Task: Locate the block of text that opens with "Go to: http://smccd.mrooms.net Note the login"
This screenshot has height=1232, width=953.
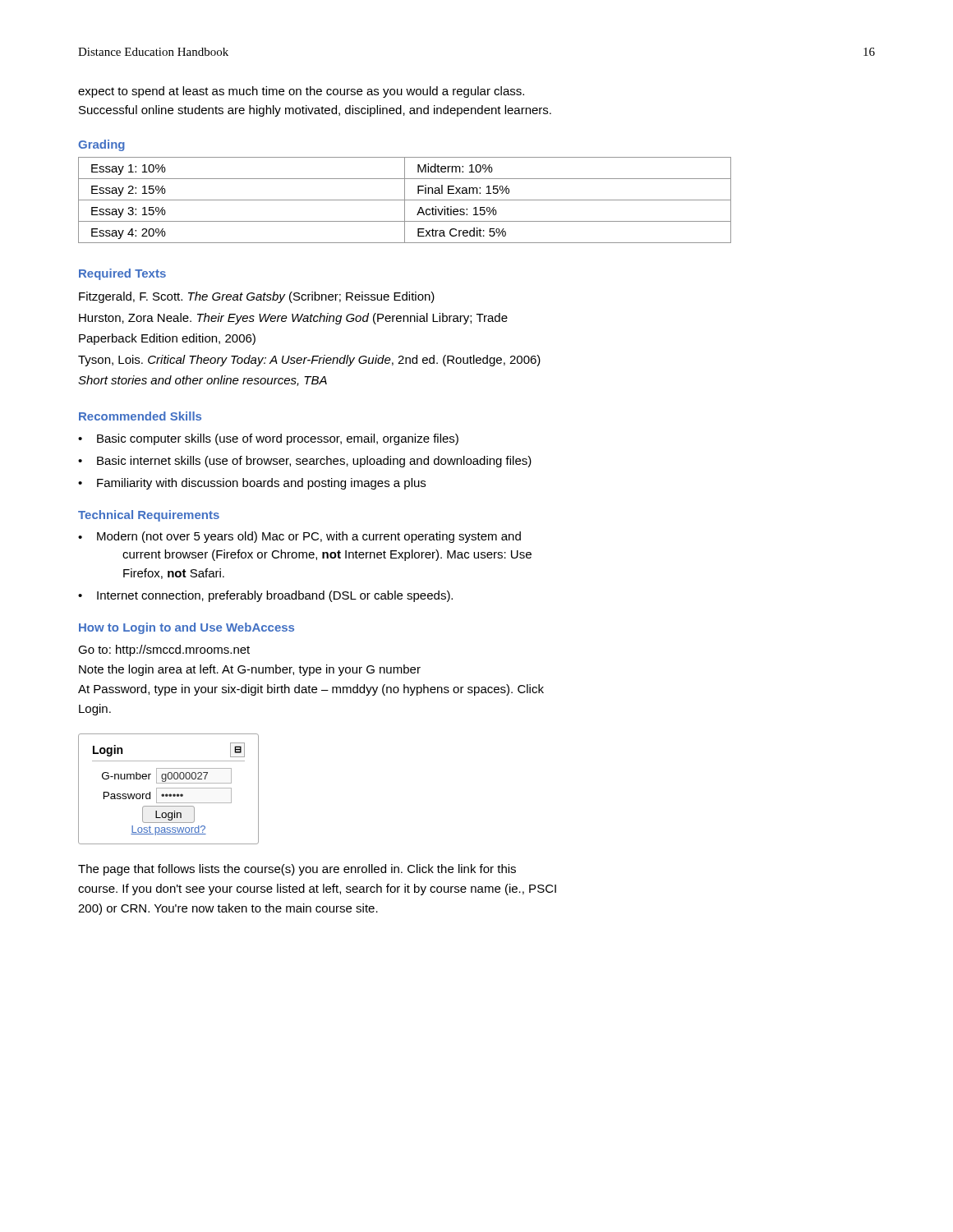Action: coord(311,679)
